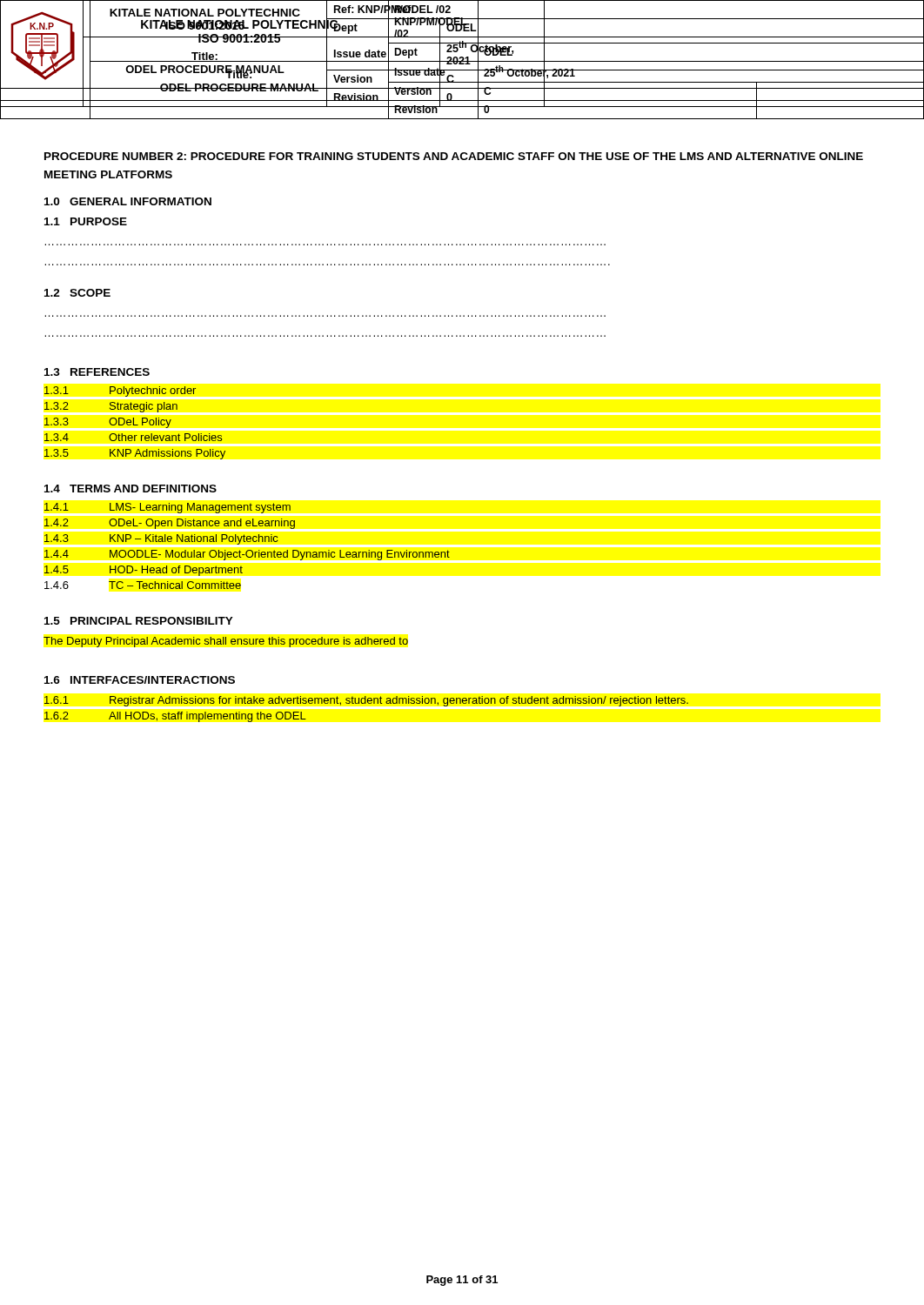Select the element starting "3.3 ODeL Policy"
Viewport: 924px width, 1305px height.
click(x=107, y=422)
